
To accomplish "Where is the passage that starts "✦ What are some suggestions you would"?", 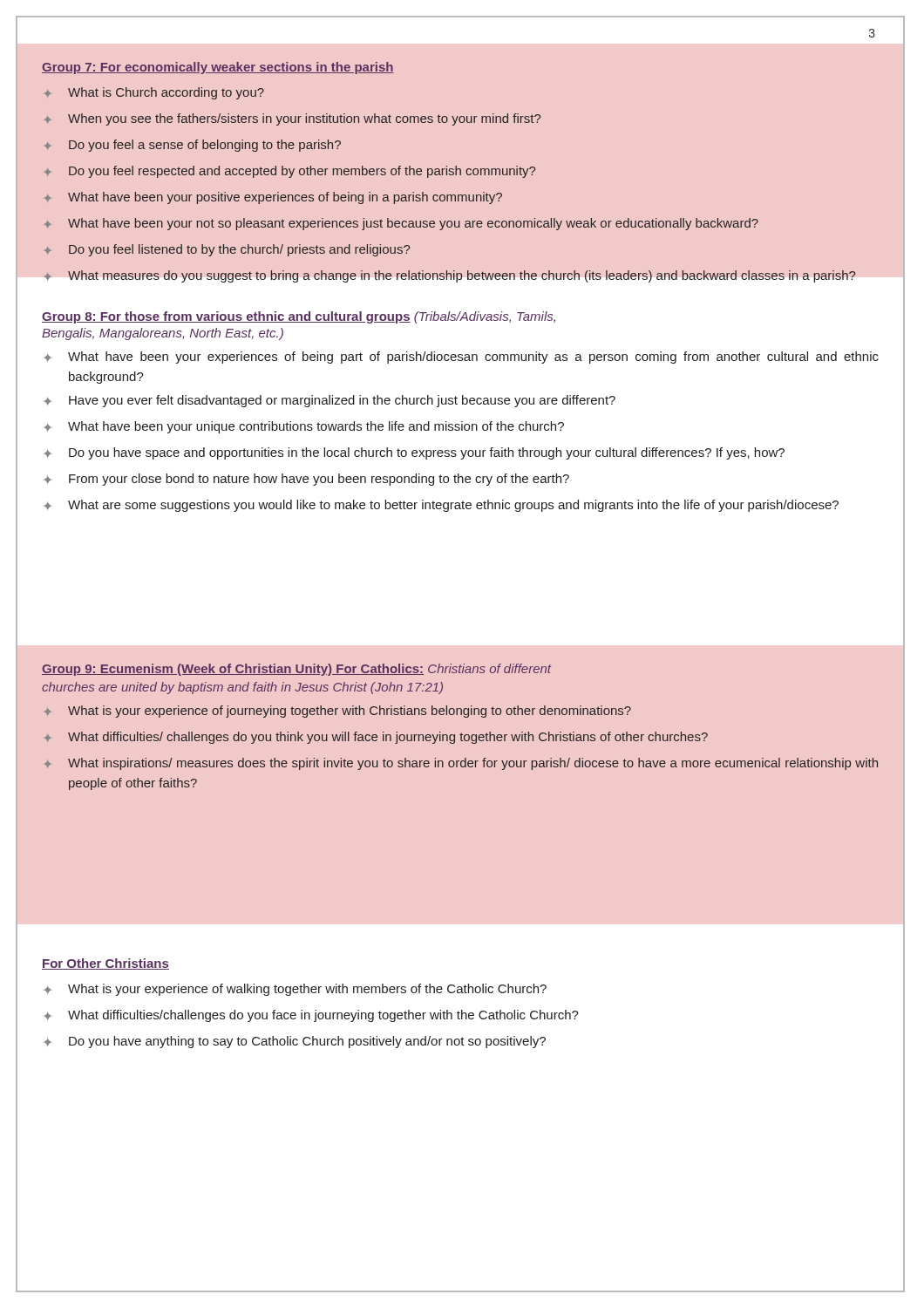I will [441, 506].
